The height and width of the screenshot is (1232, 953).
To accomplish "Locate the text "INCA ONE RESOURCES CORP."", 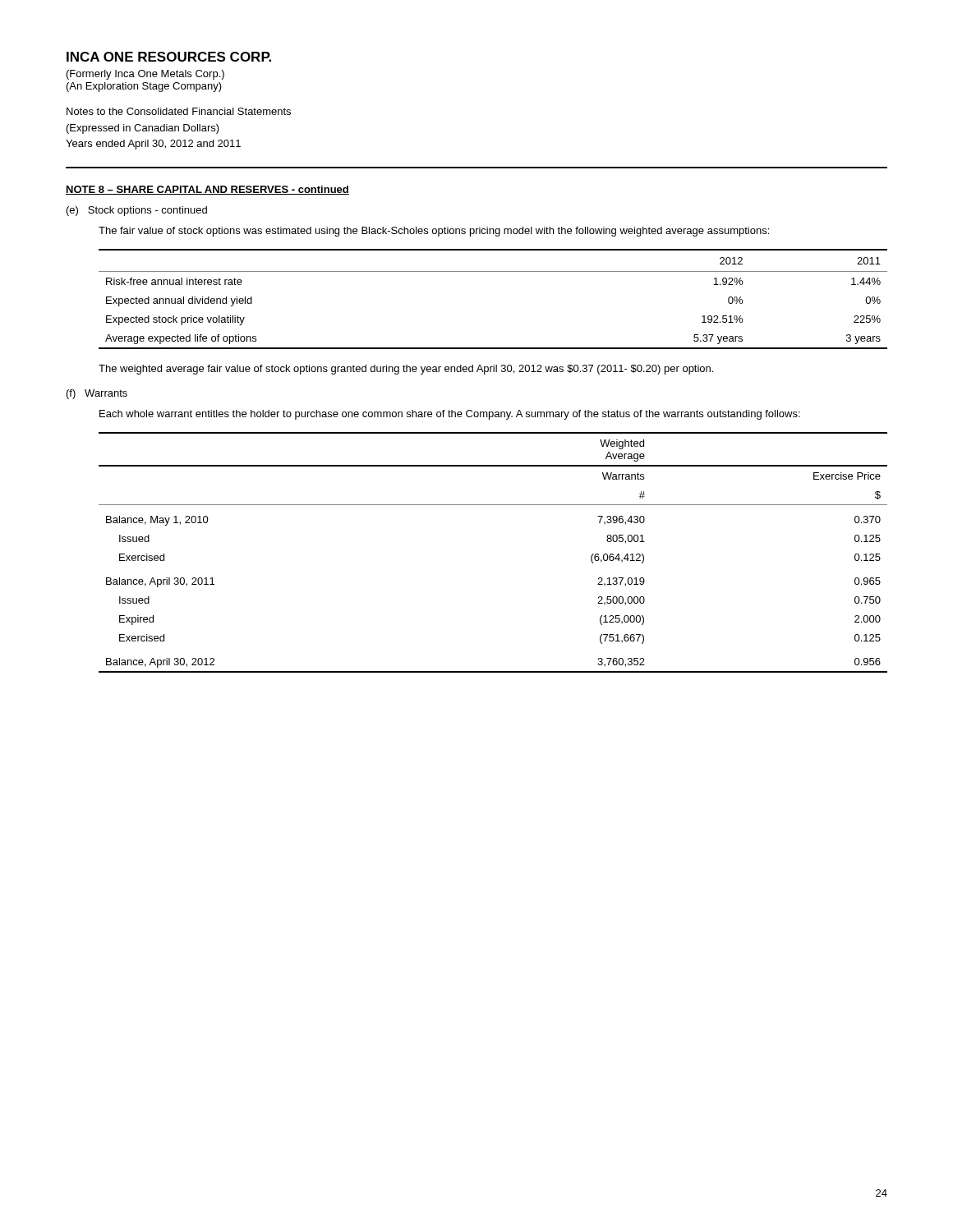I will (169, 57).
